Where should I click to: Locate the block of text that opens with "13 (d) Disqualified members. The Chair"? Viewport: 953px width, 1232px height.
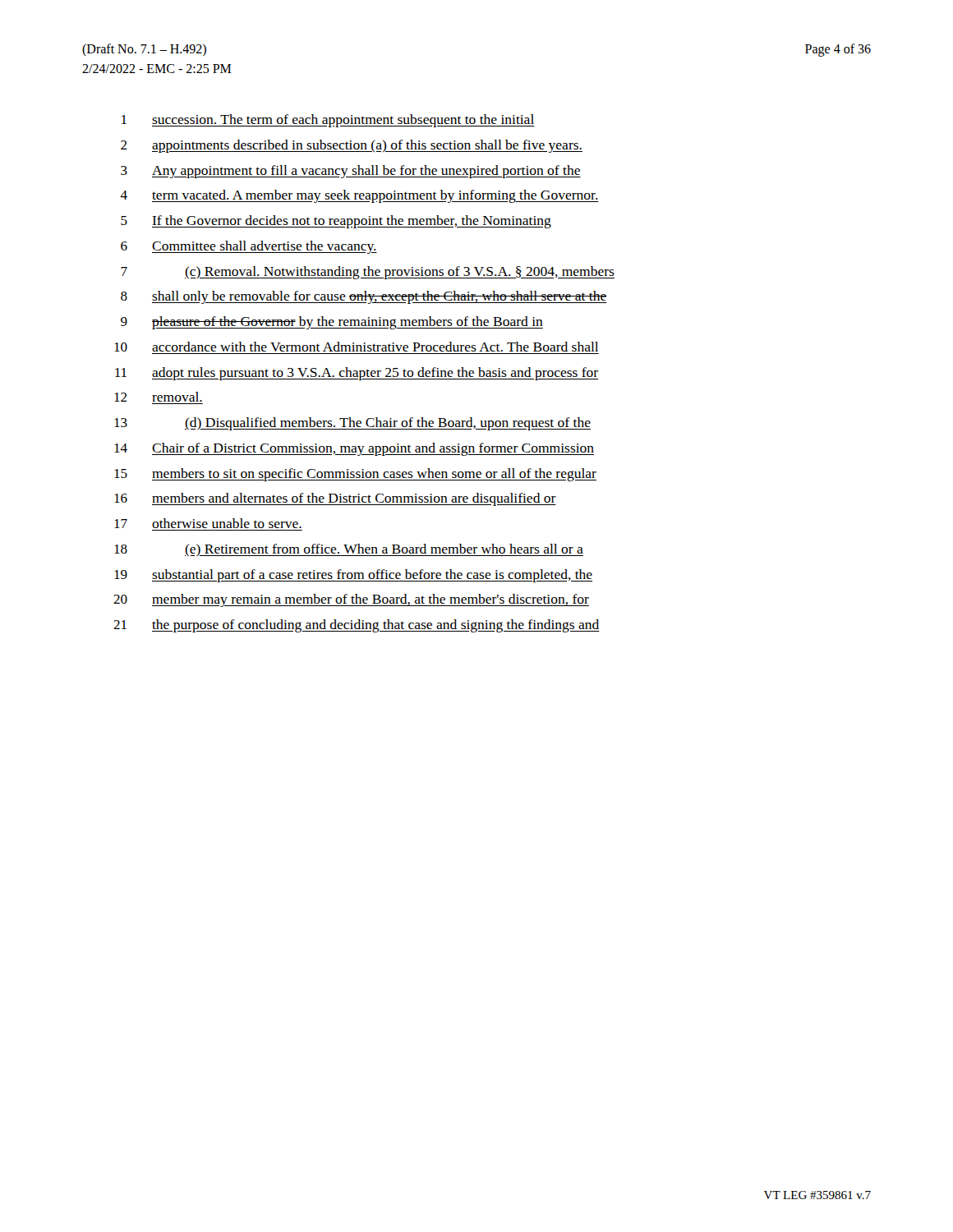476,423
